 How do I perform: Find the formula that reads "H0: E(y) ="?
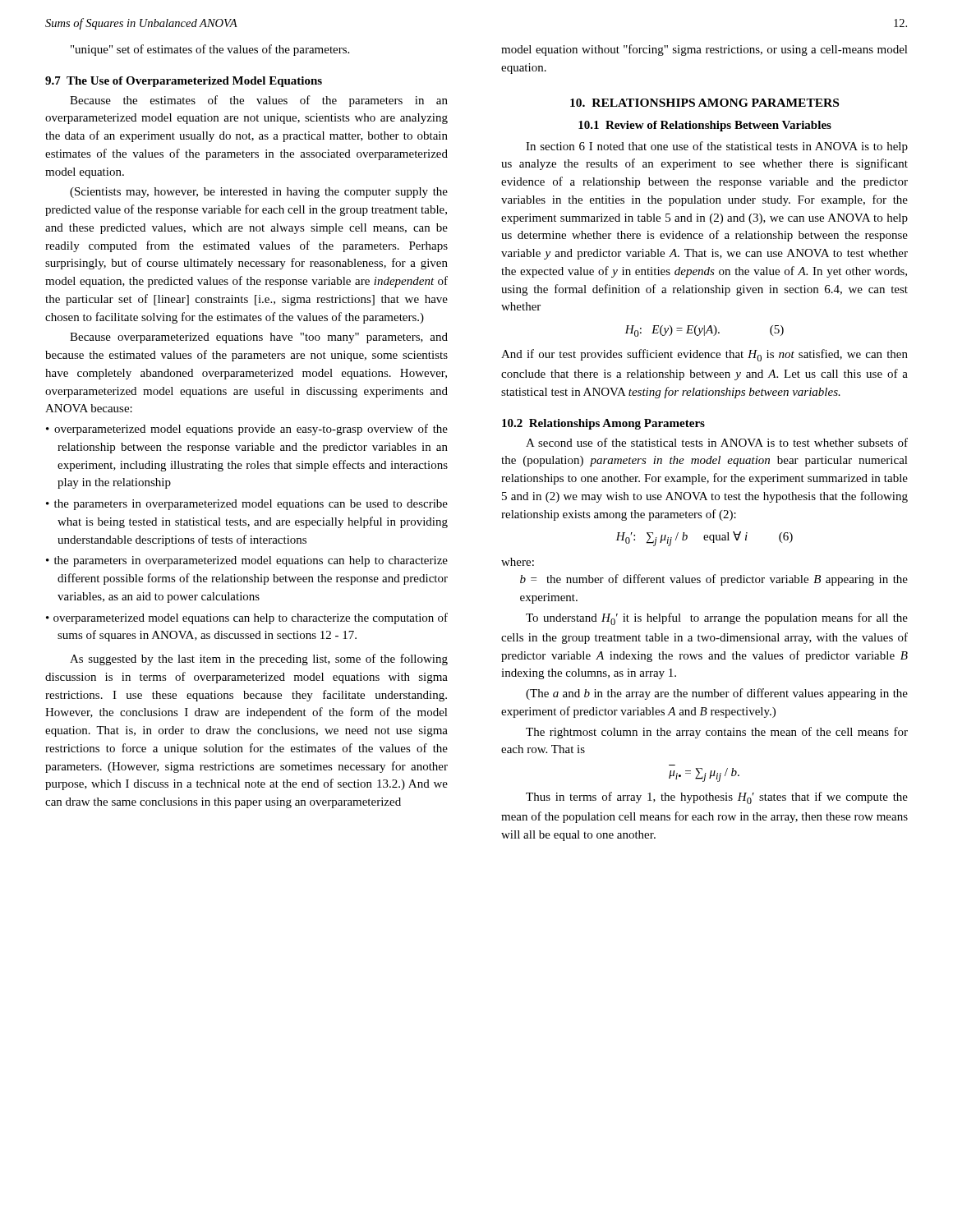(x=705, y=331)
